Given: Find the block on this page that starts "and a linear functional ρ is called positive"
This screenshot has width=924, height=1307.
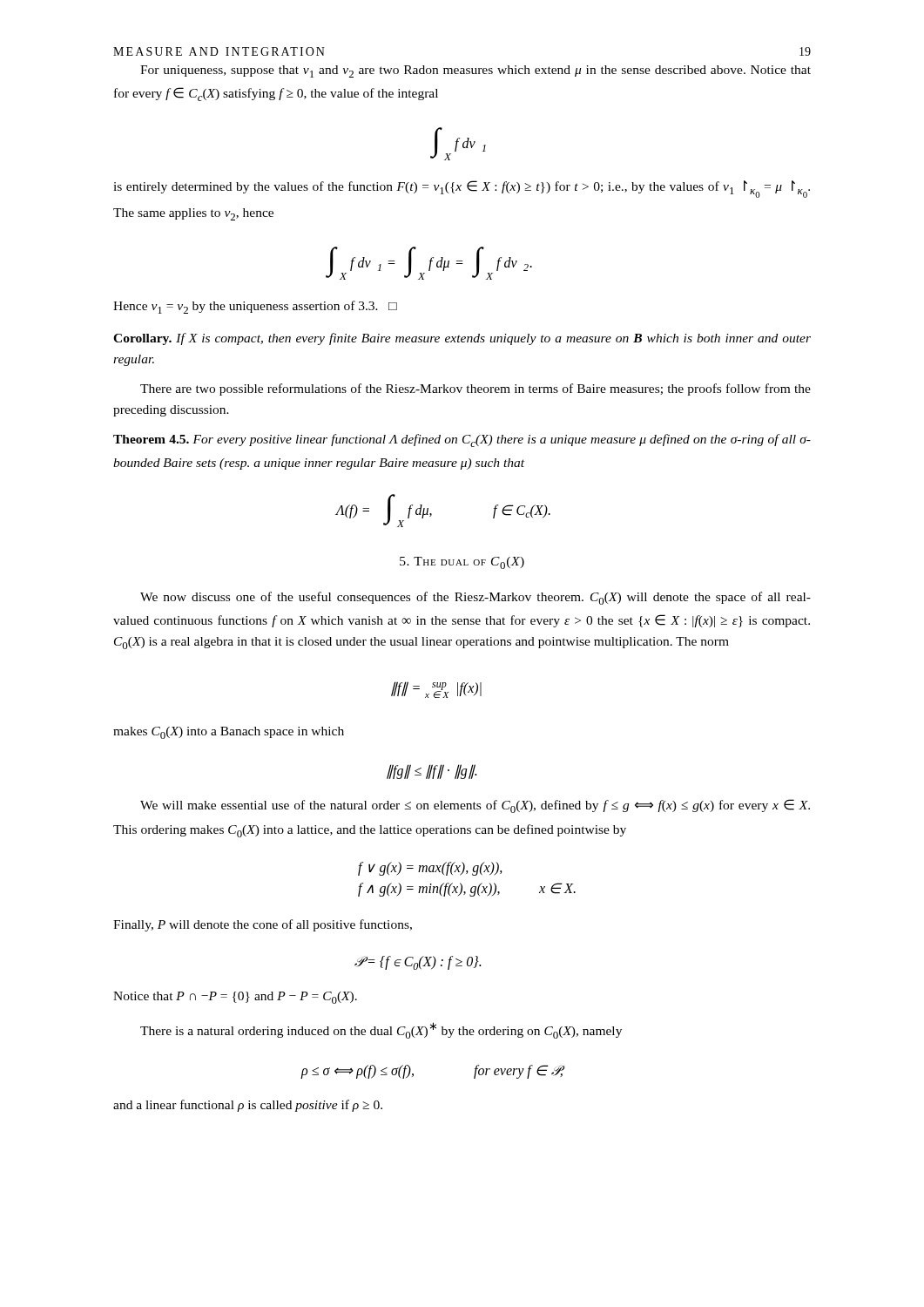Looking at the screenshot, I should pos(248,1106).
